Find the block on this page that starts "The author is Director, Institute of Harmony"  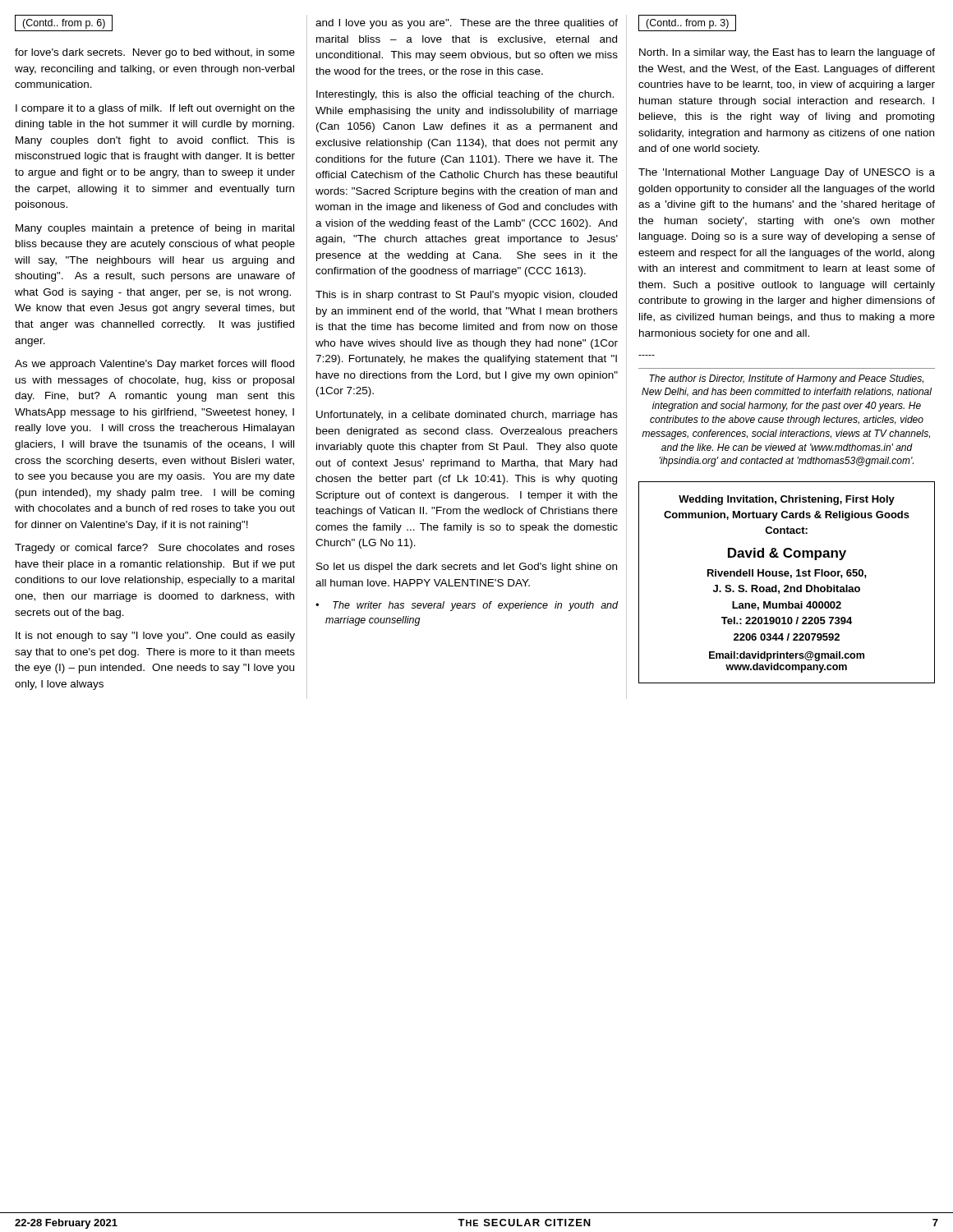(787, 408)
